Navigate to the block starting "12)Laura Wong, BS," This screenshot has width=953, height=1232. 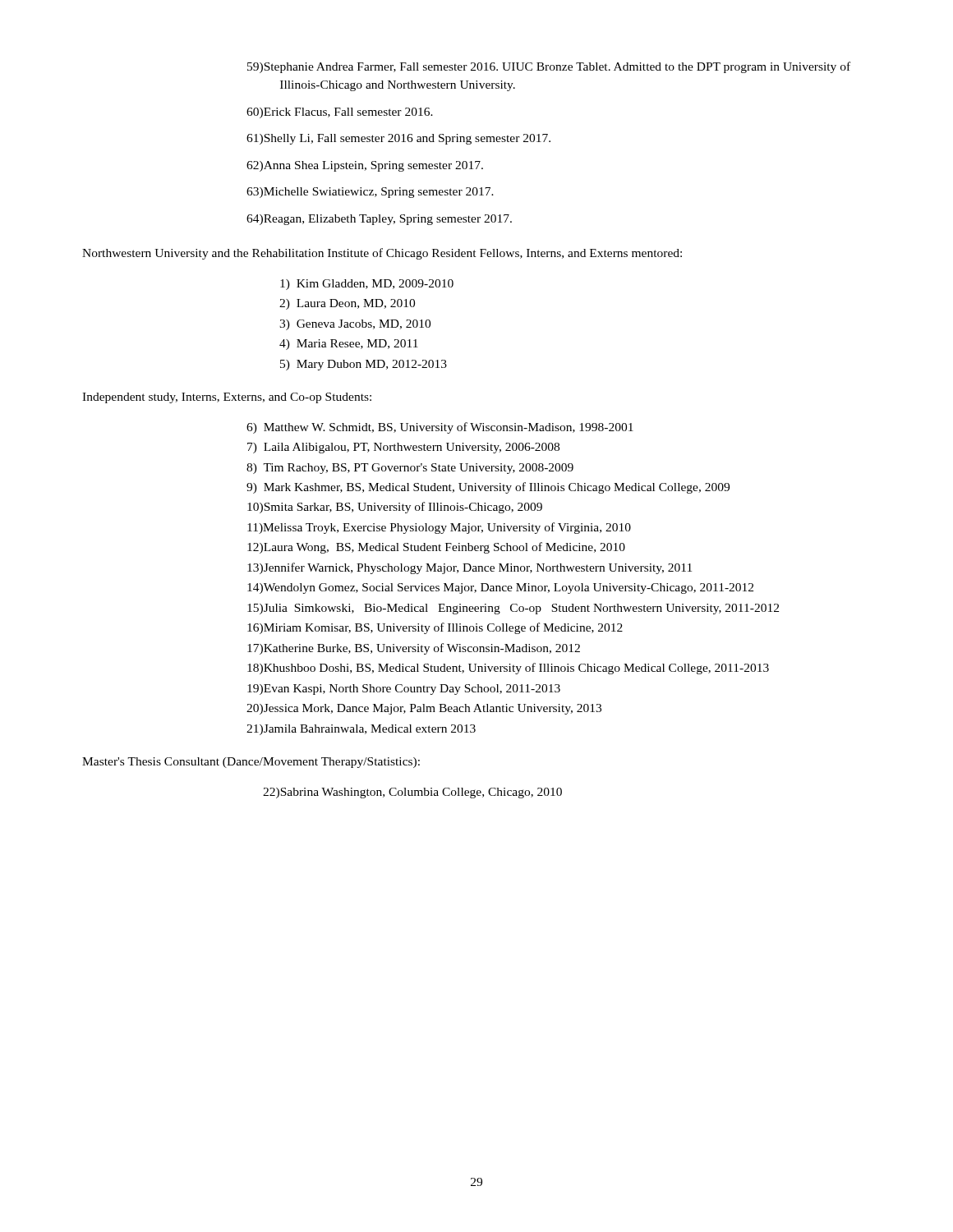pyautogui.click(x=436, y=547)
